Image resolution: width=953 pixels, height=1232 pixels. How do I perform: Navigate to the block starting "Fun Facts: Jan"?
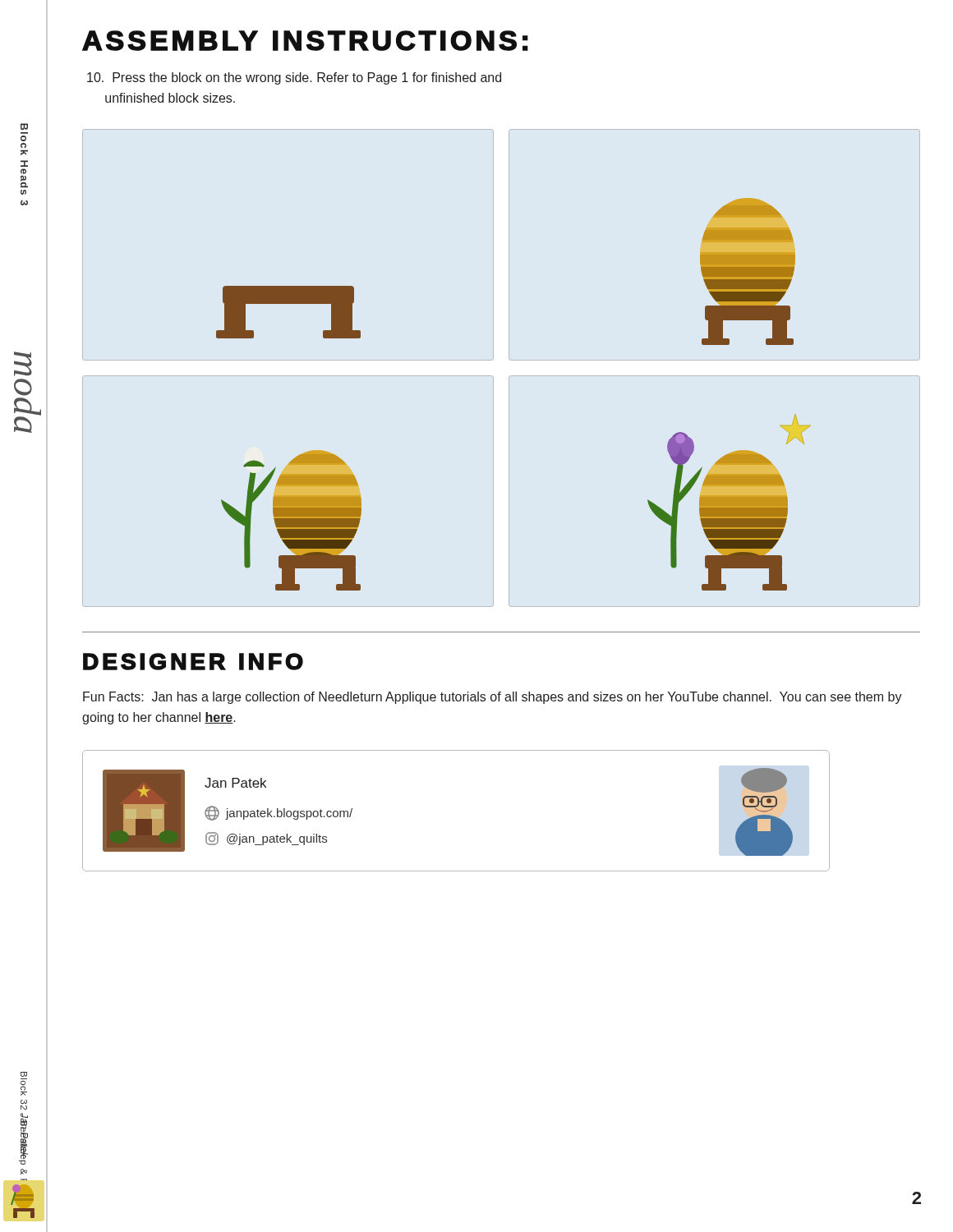pos(492,707)
